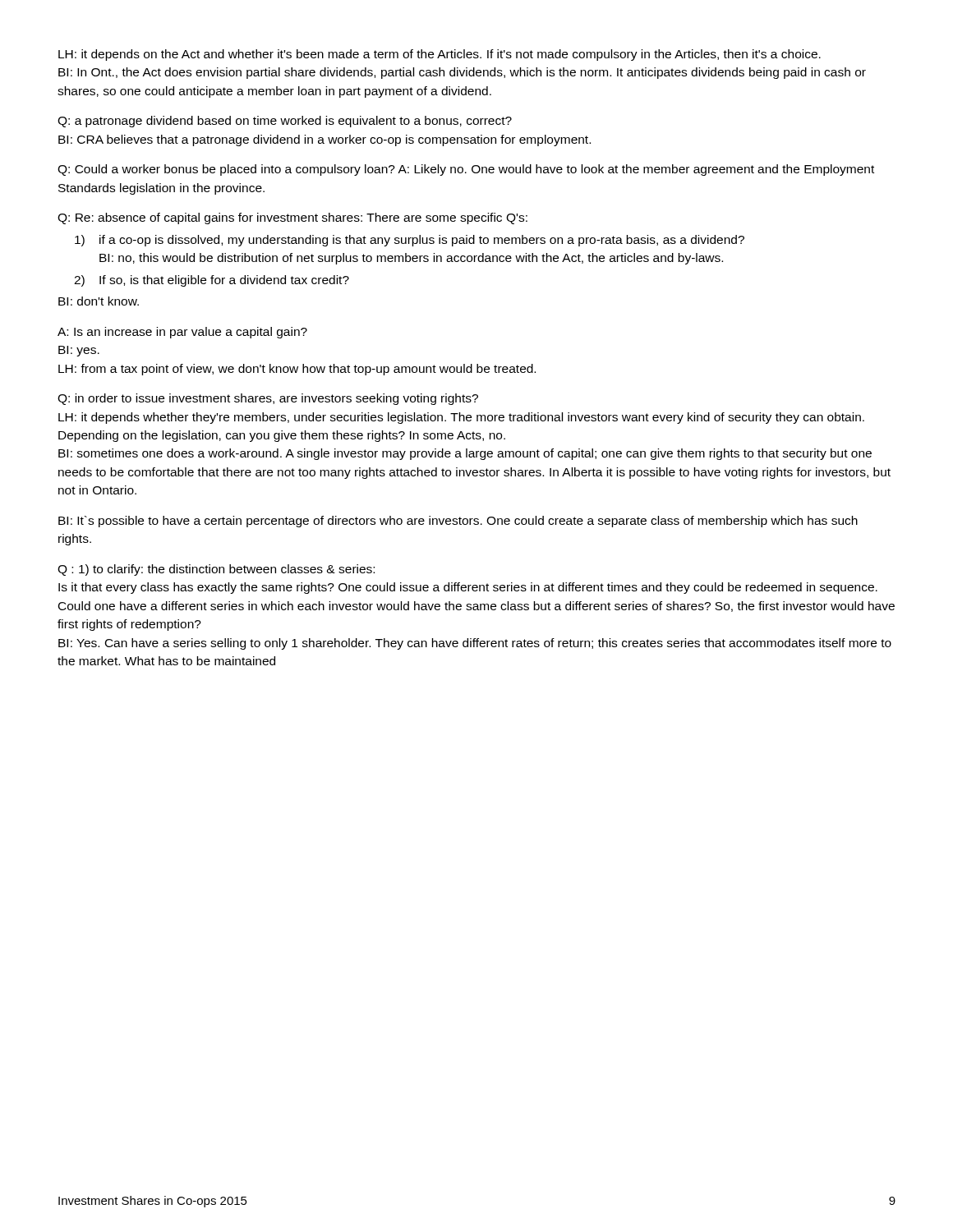Click on the passage starting "BI: don't know."
The width and height of the screenshot is (953, 1232).
(99, 301)
